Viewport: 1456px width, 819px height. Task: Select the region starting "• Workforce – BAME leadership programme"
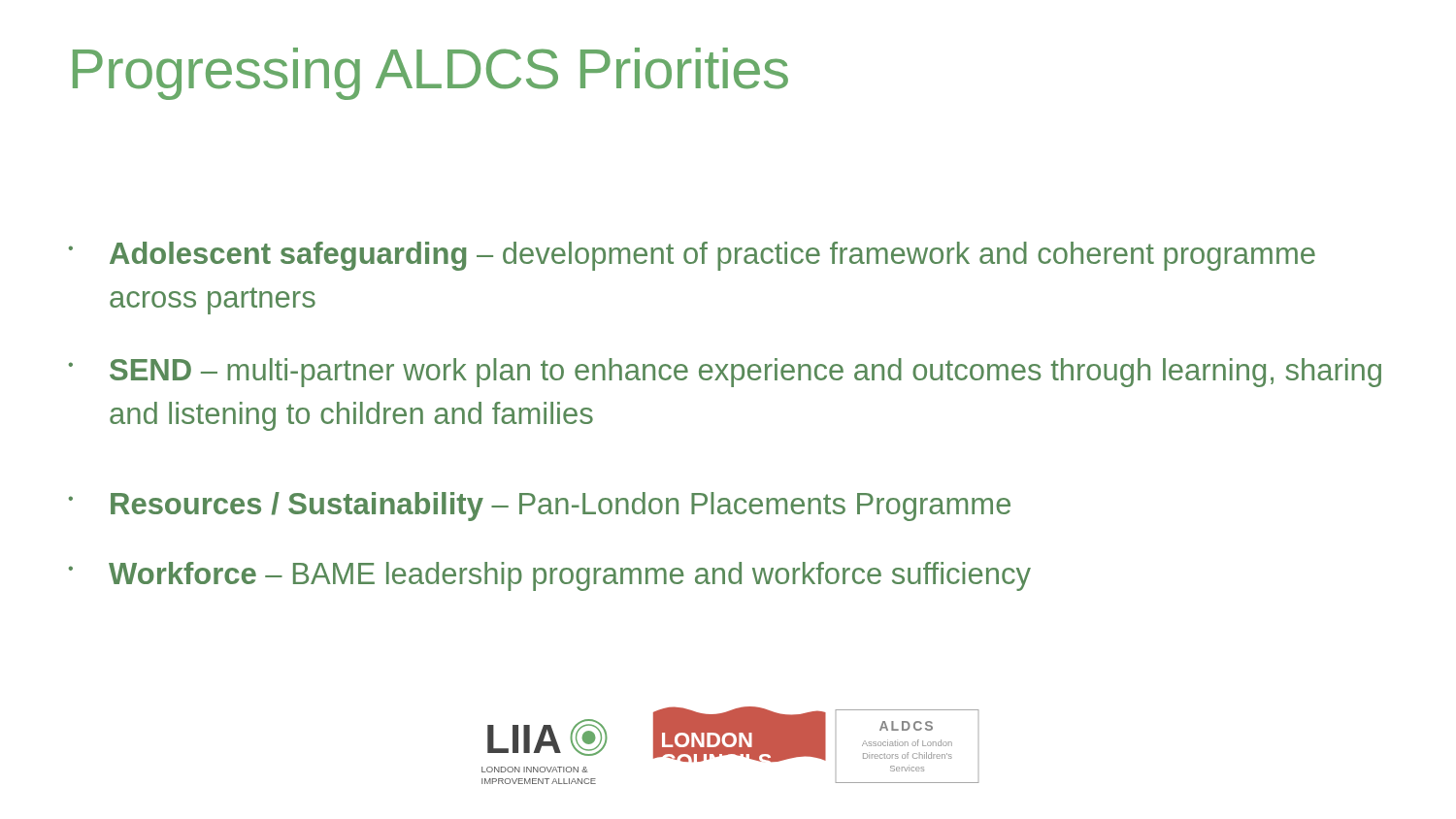point(549,575)
